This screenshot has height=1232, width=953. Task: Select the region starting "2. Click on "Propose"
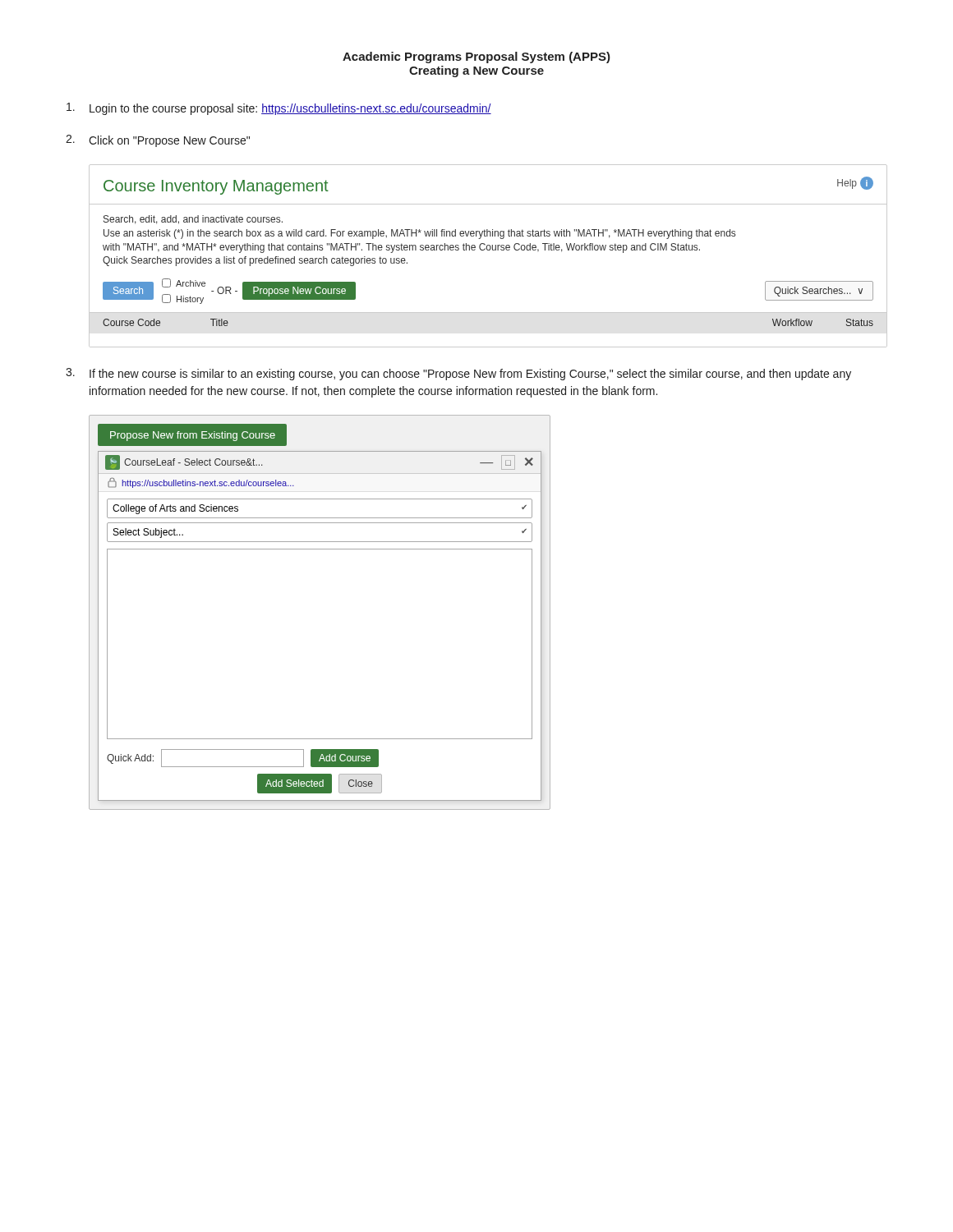[158, 141]
